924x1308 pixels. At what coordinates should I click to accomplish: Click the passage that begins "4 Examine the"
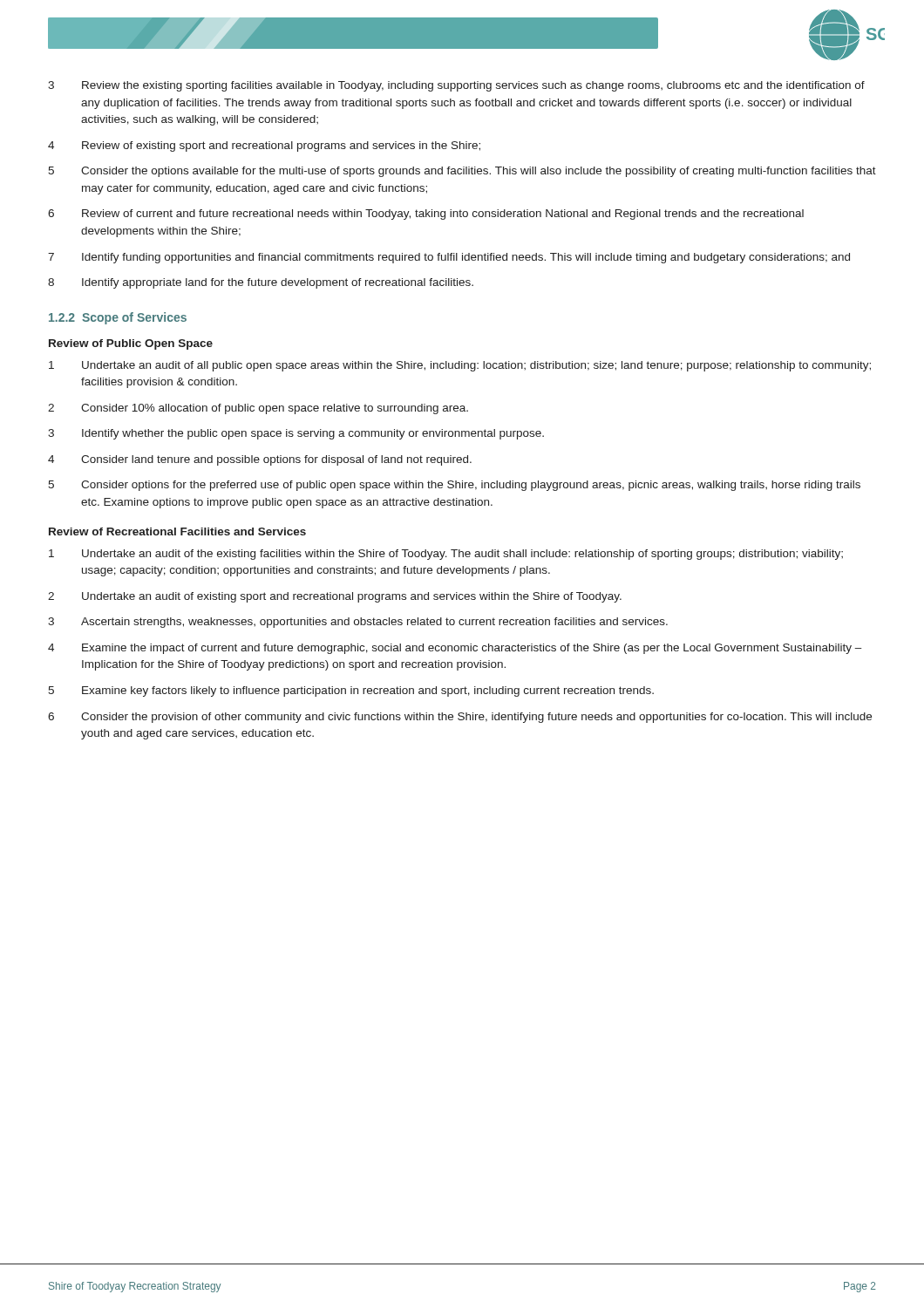tap(462, 656)
